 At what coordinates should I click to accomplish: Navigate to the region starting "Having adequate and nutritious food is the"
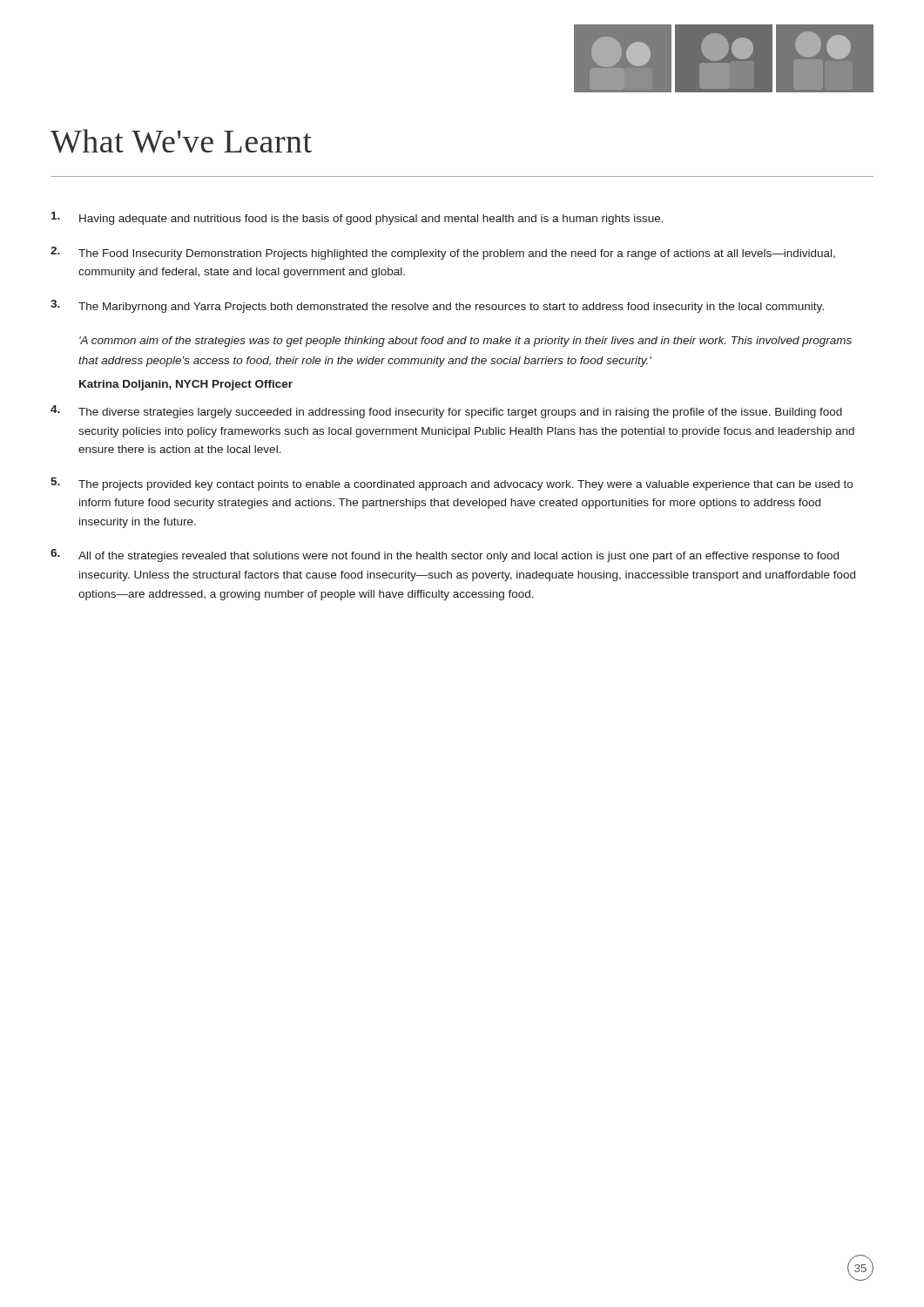pyautogui.click(x=357, y=219)
